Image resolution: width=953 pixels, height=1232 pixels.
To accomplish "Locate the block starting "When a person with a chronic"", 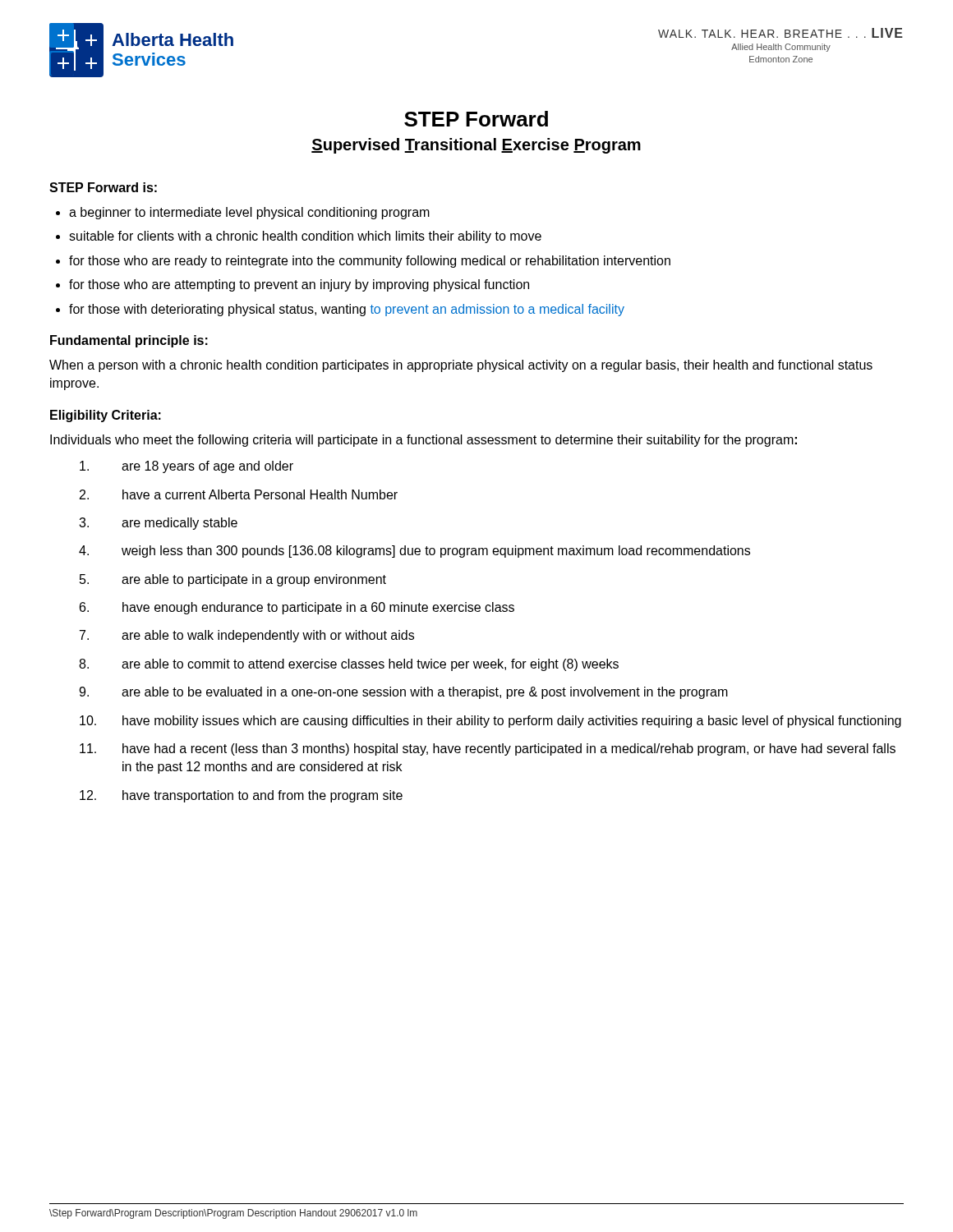I will pos(461,374).
